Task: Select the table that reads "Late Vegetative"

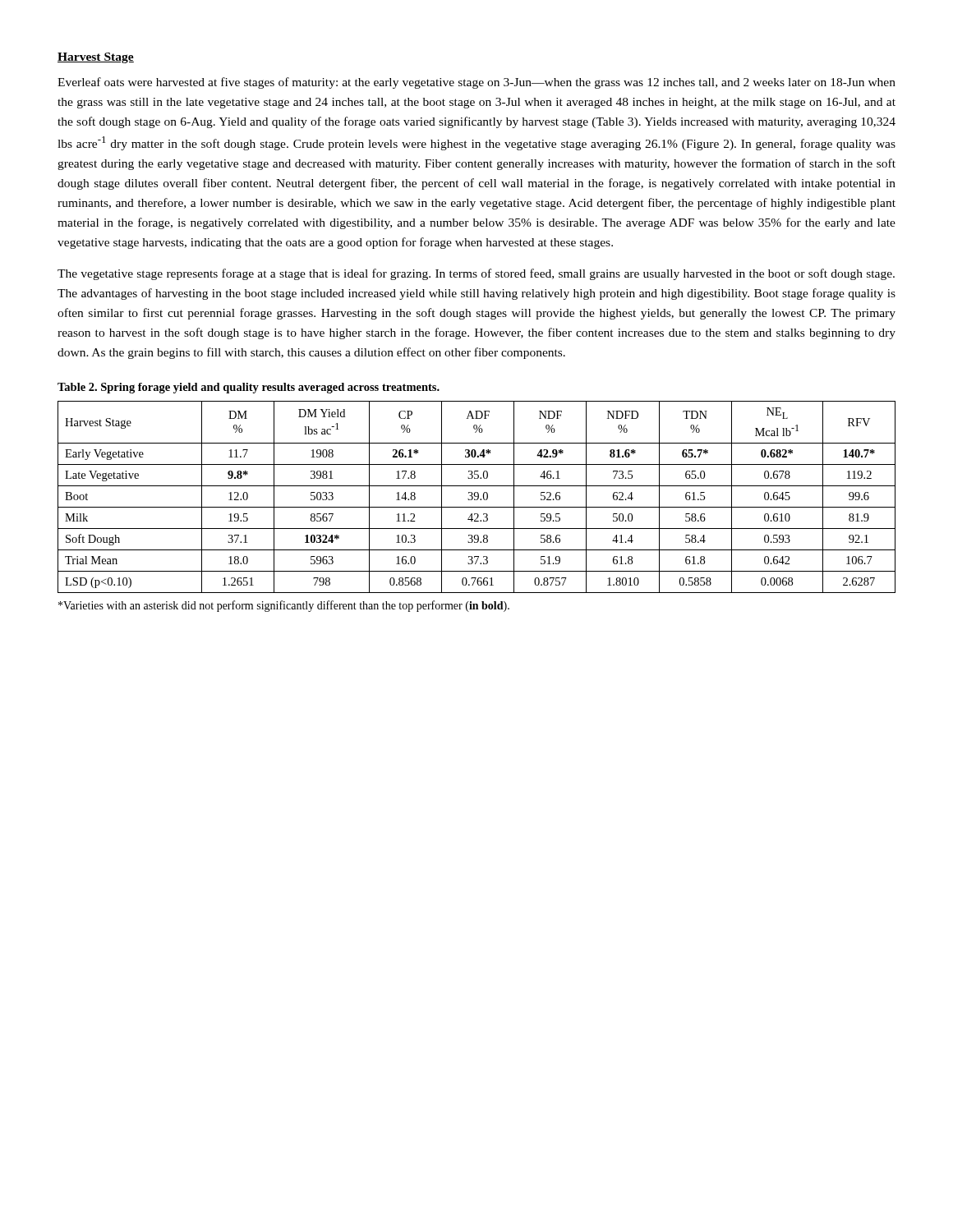Action: click(476, 497)
